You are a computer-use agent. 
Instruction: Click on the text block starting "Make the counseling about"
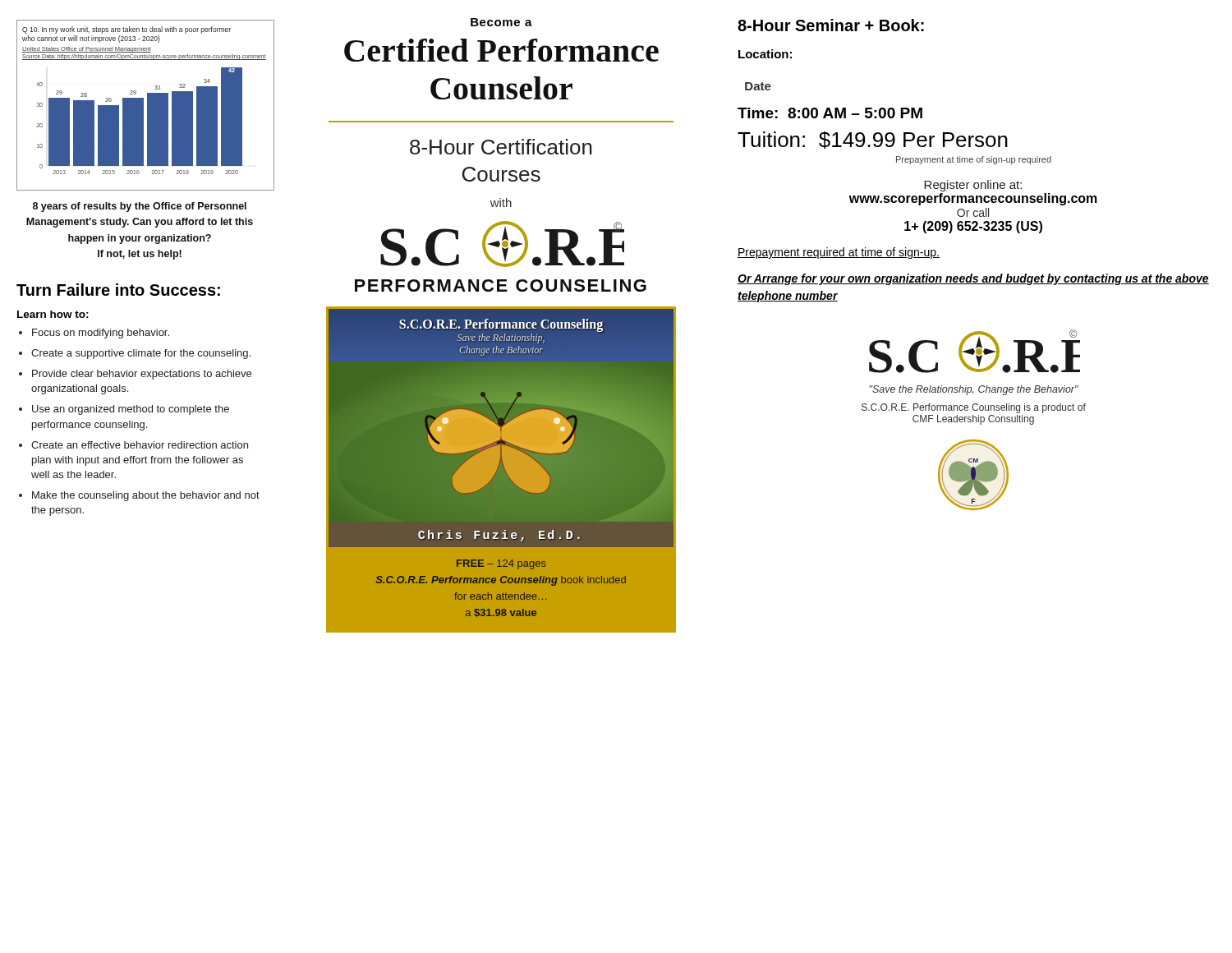(145, 503)
